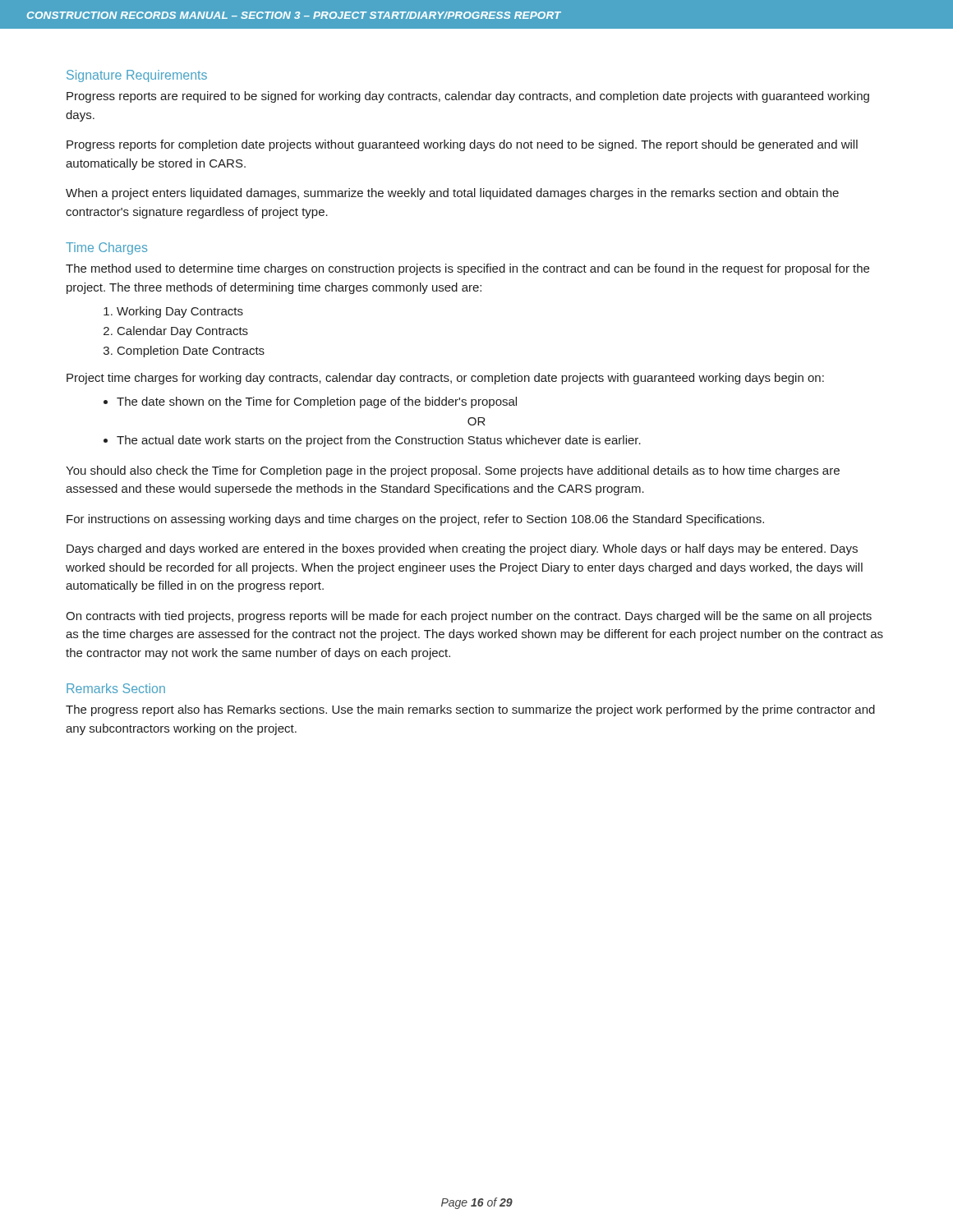The height and width of the screenshot is (1232, 953).
Task: Where is the passage that starts "Project time charges"?
Action: click(445, 377)
